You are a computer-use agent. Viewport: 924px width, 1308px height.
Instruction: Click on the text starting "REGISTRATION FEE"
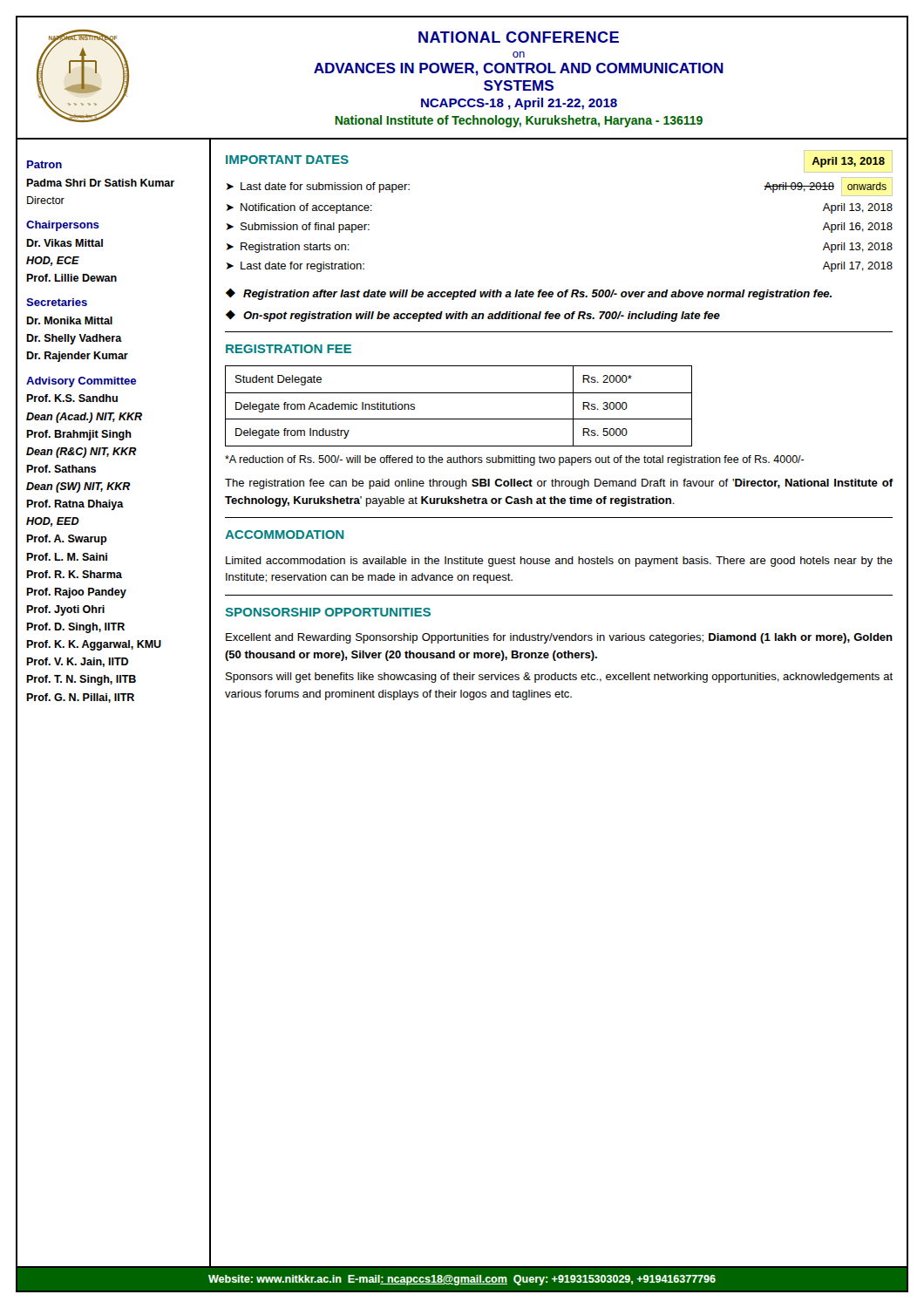pos(289,349)
